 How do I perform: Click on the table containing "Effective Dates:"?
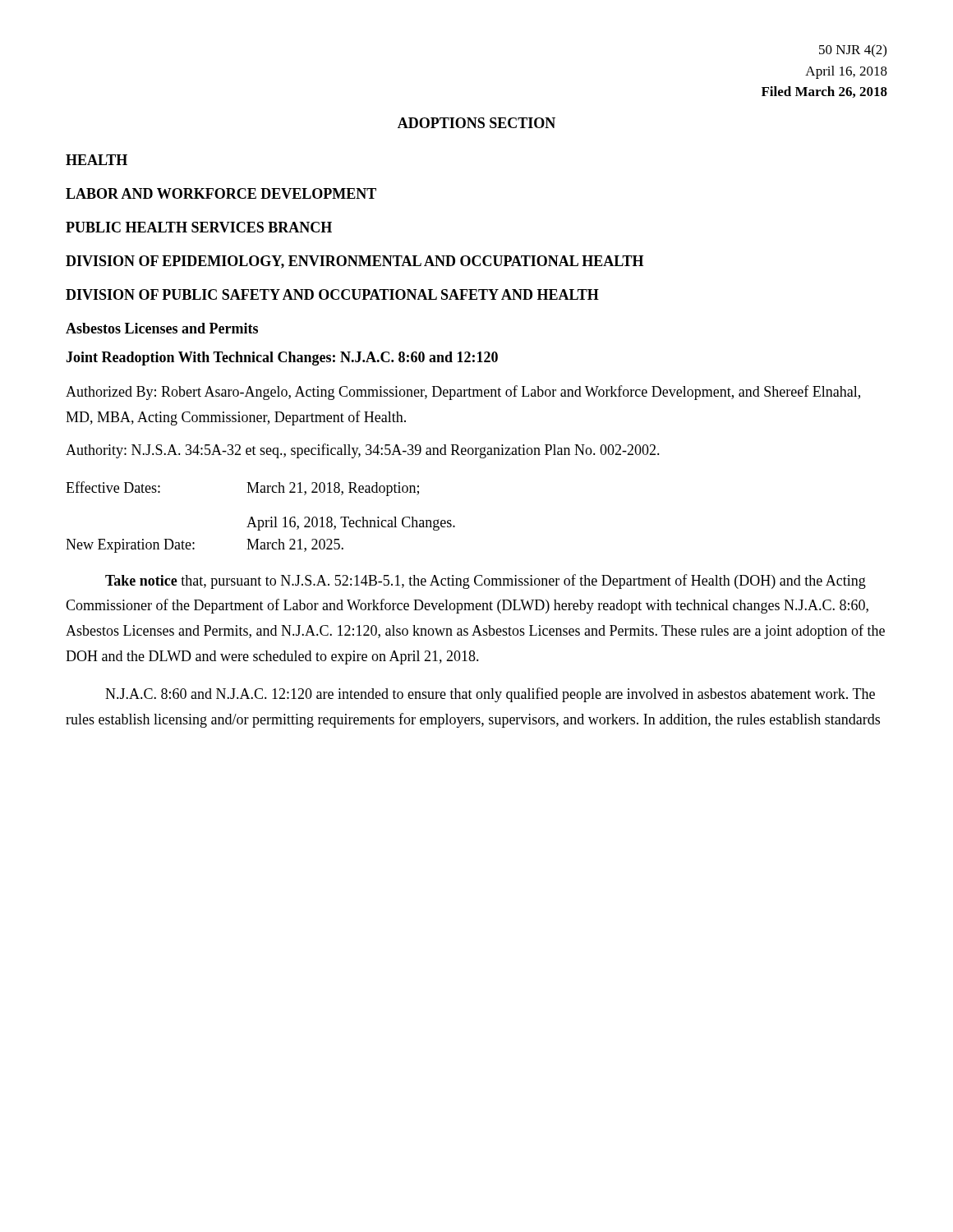coord(476,516)
